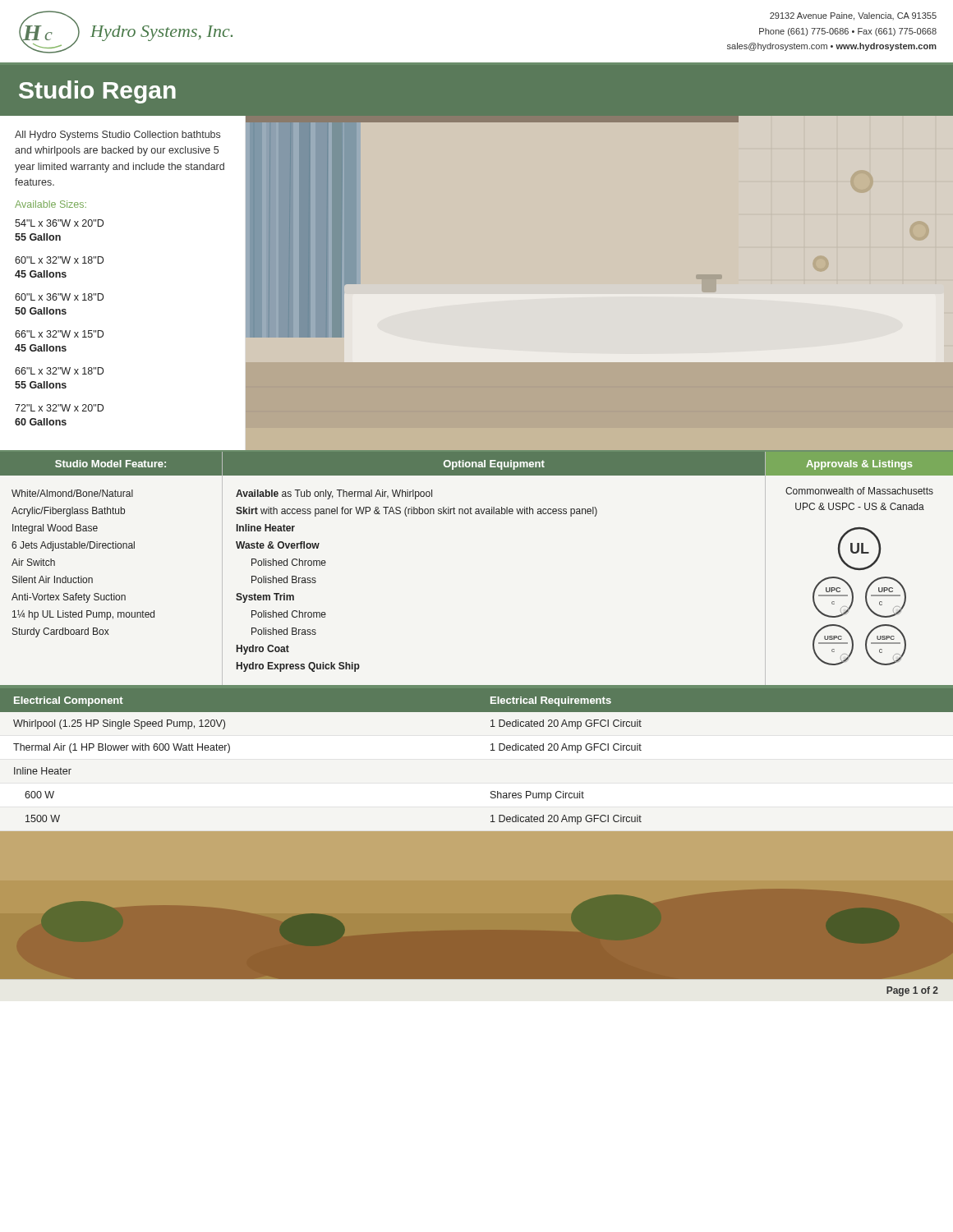Find "Available Sizes:" on this page
Image resolution: width=953 pixels, height=1232 pixels.
pyautogui.click(x=51, y=204)
